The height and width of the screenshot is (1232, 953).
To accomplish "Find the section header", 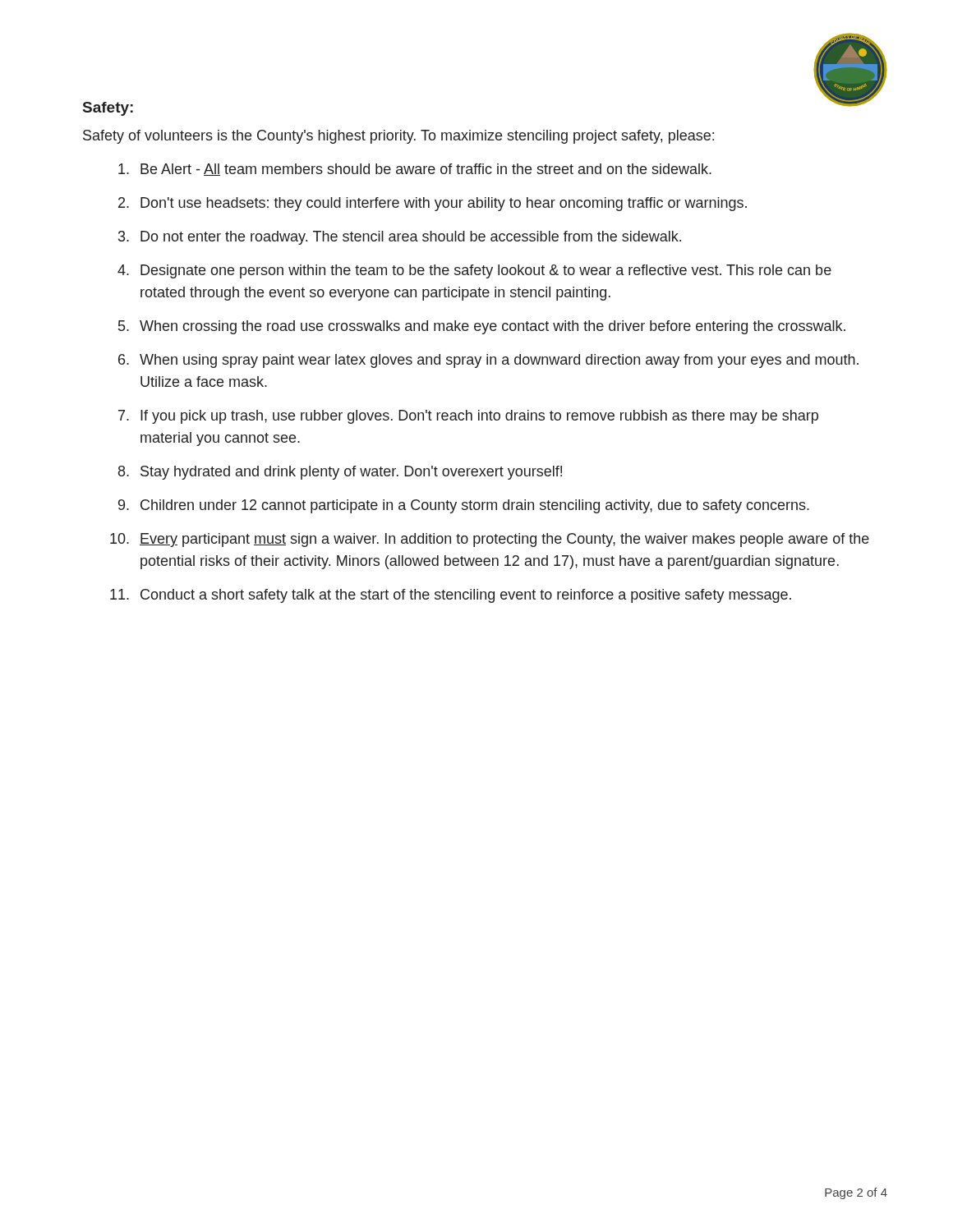I will [108, 107].
